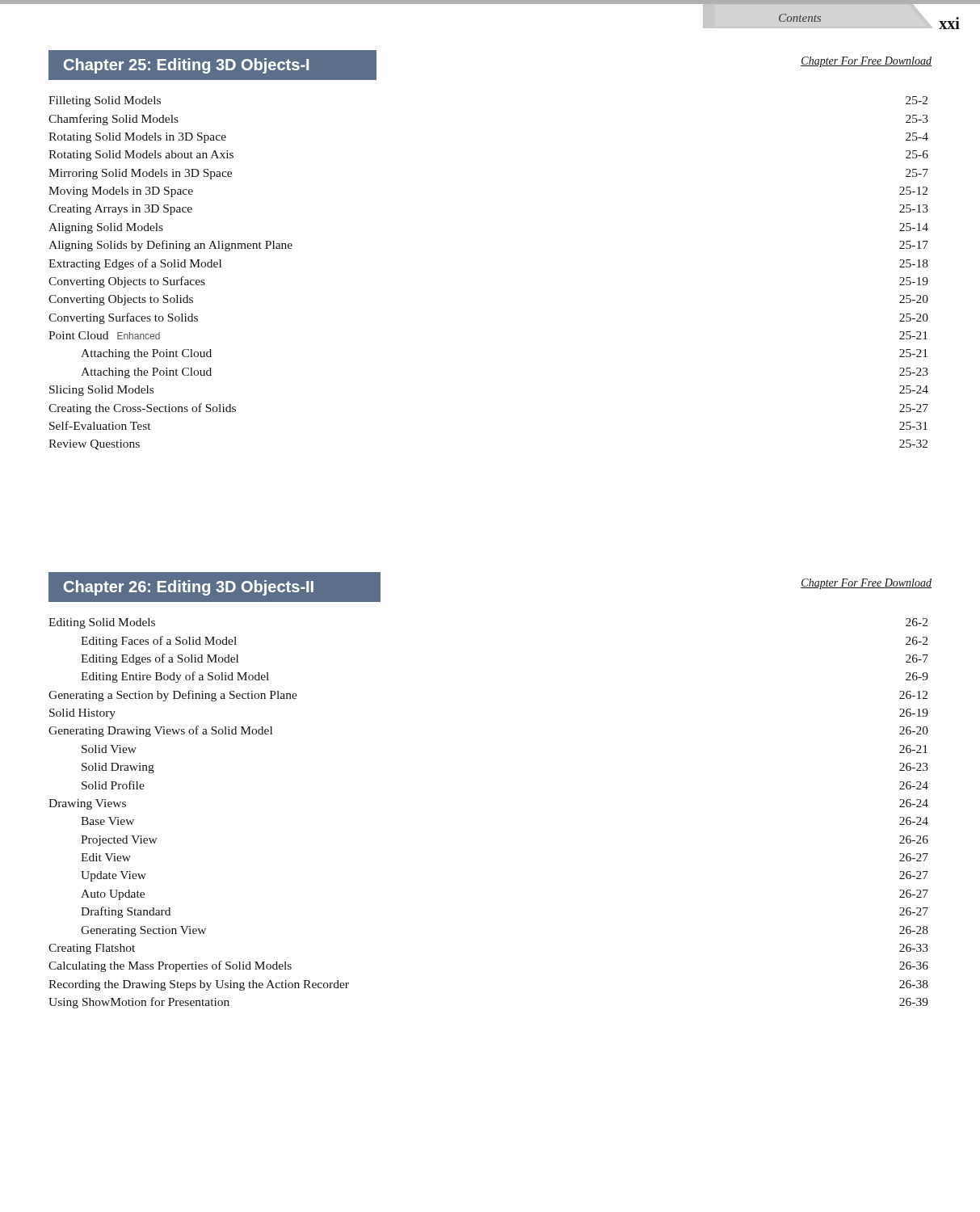
Task: Locate the list item containing "Generating Drawing Views of a"
Action: point(160,731)
